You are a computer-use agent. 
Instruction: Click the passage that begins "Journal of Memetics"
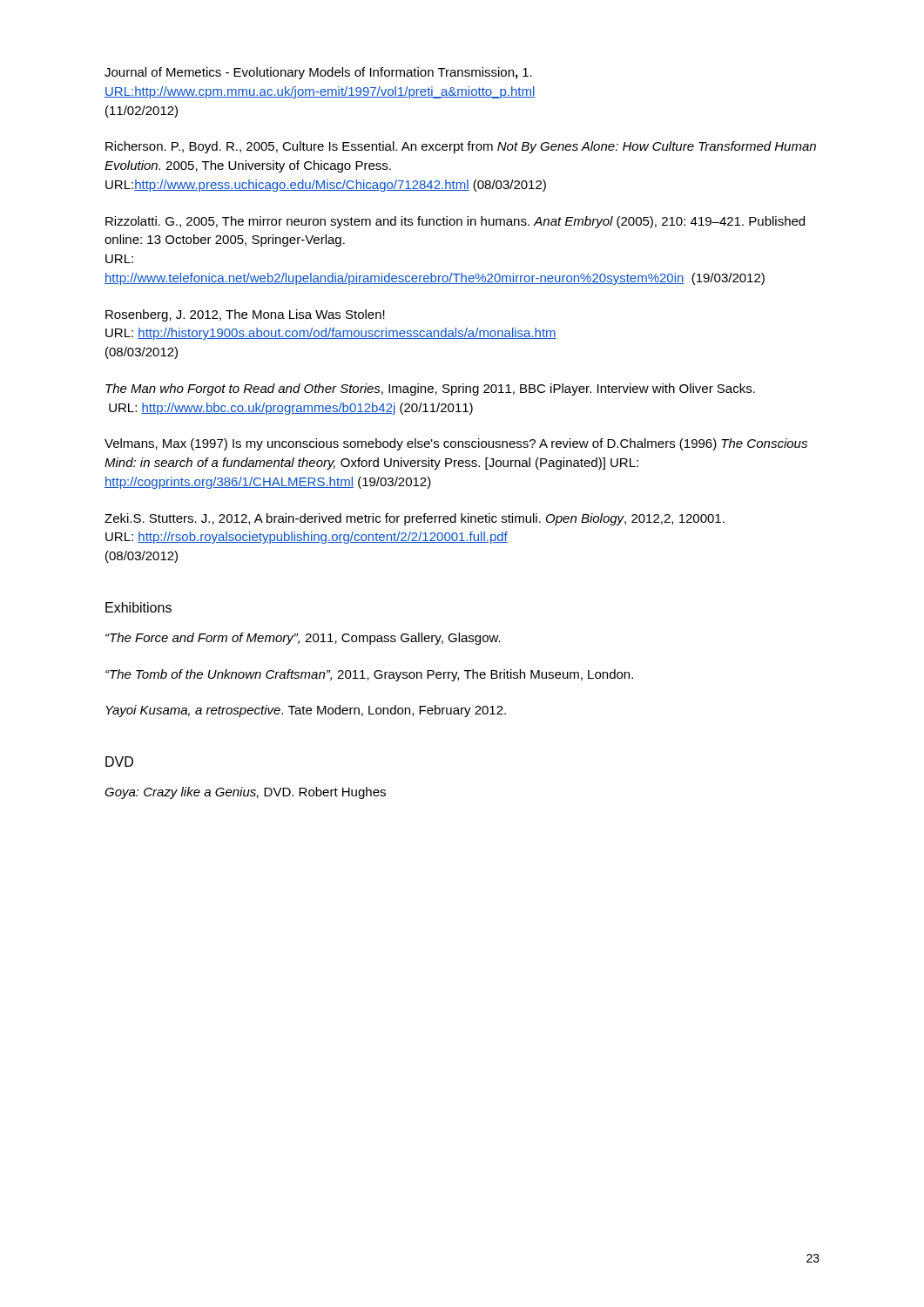pos(320,91)
